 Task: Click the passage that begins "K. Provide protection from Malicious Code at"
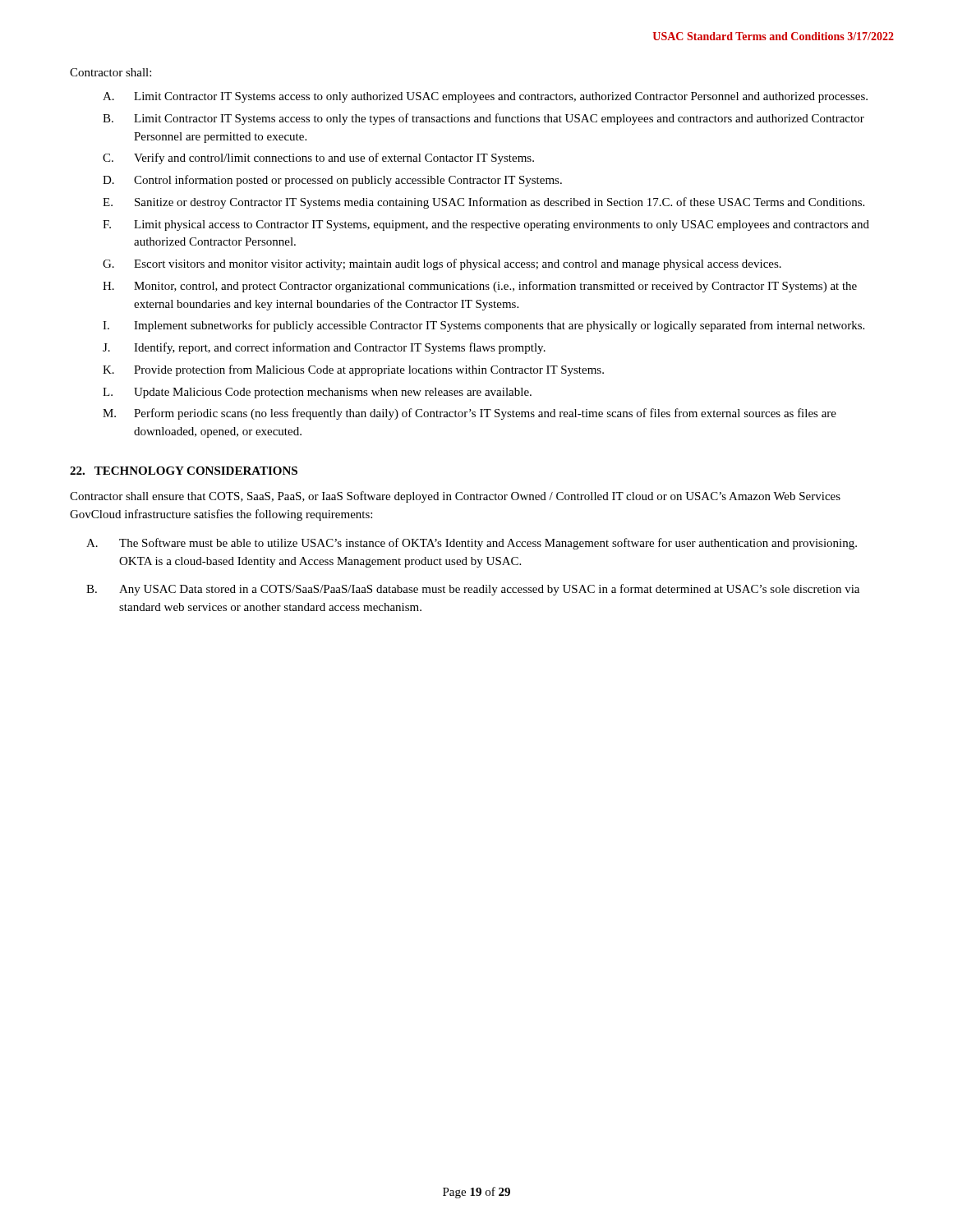click(493, 370)
